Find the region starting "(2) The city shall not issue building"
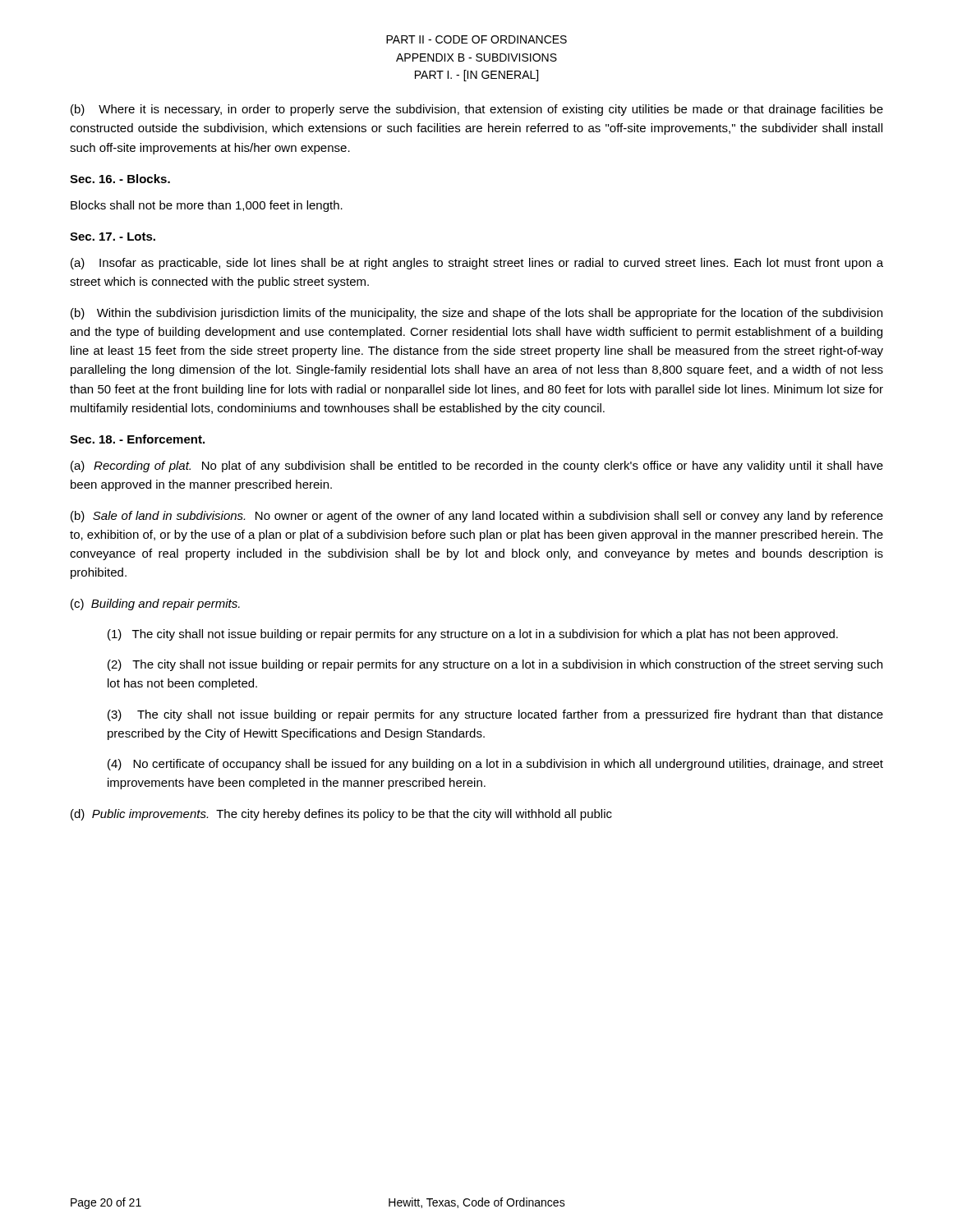This screenshot has height=1232, width=953. point(495,674)
